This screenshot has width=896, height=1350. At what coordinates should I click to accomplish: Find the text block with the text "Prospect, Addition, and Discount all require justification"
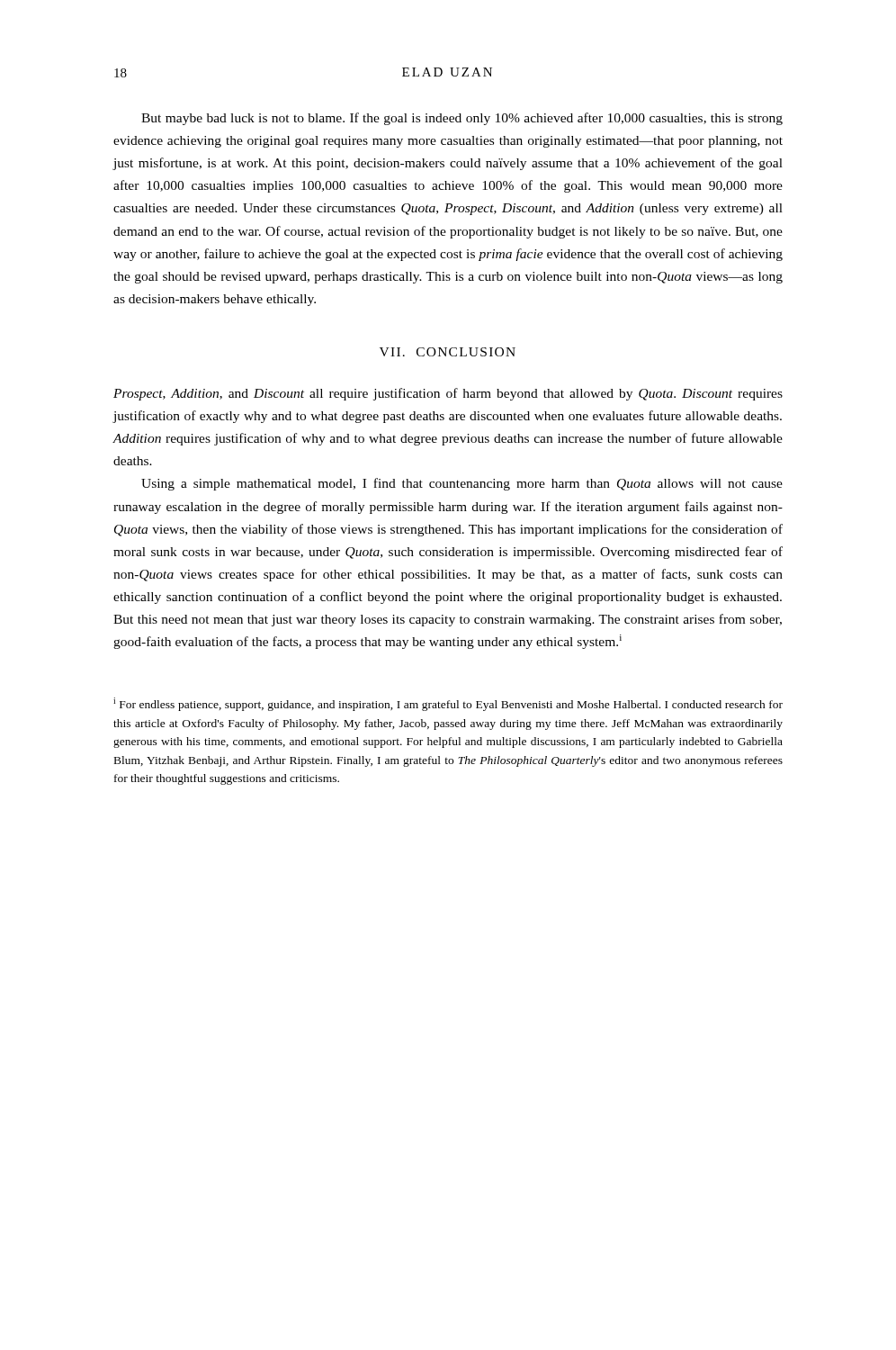448,427
